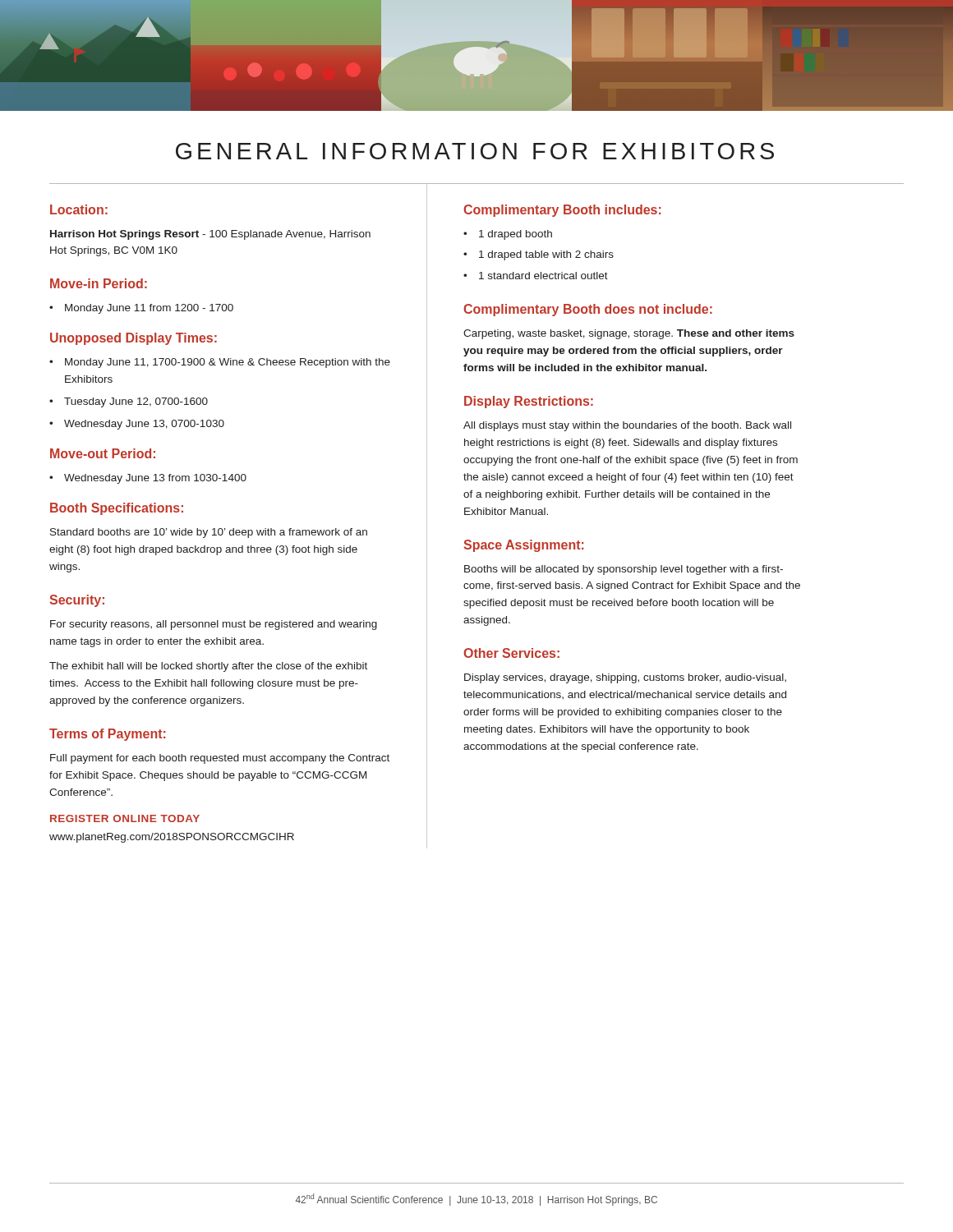The image size is (953, 1232).
Task: Point to "Space Assignment:"
Action: click(x=524, y=545)
